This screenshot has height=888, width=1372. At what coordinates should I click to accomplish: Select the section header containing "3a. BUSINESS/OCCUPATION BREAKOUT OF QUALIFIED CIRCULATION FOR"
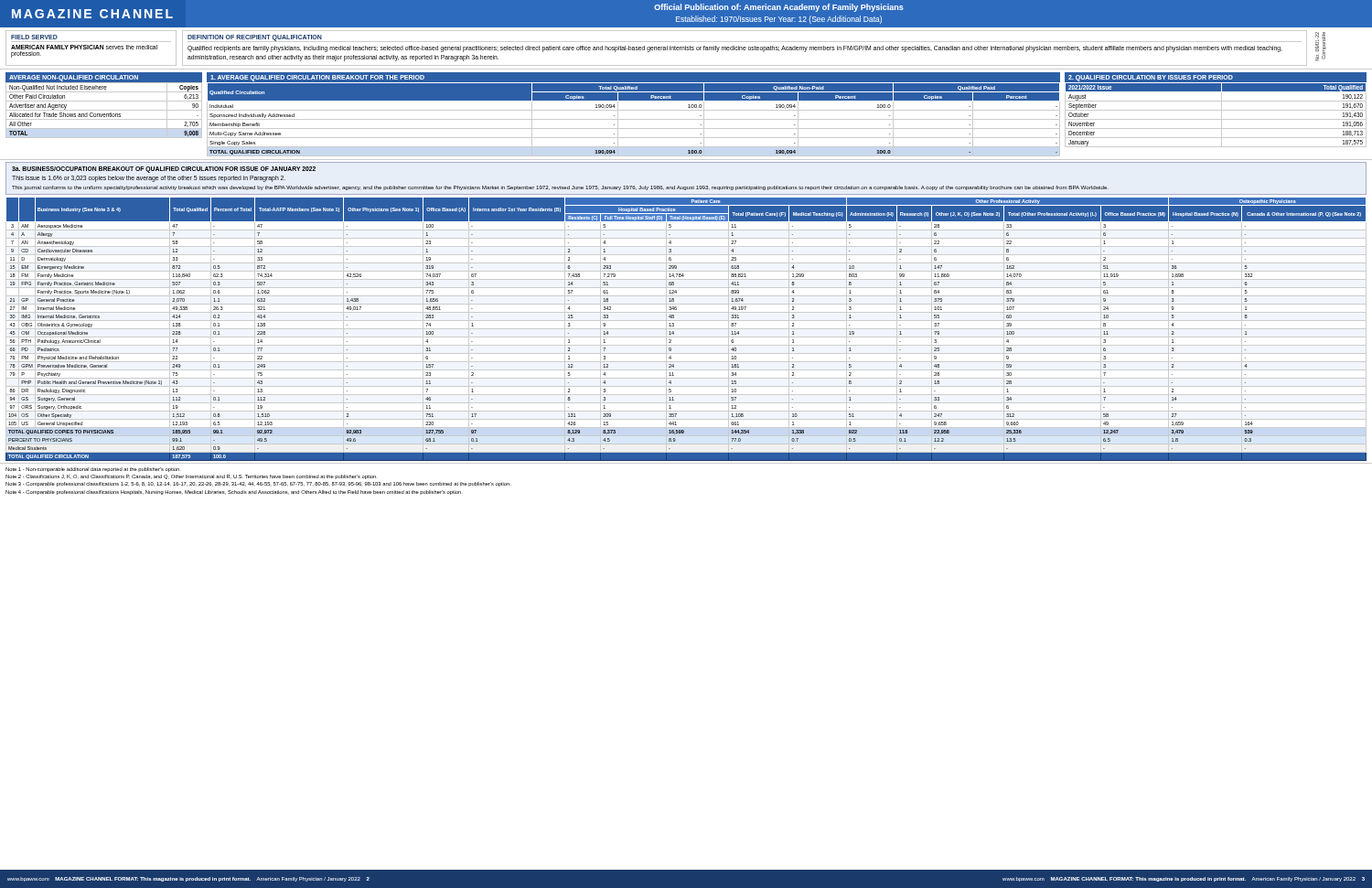[x=560, y=178]
